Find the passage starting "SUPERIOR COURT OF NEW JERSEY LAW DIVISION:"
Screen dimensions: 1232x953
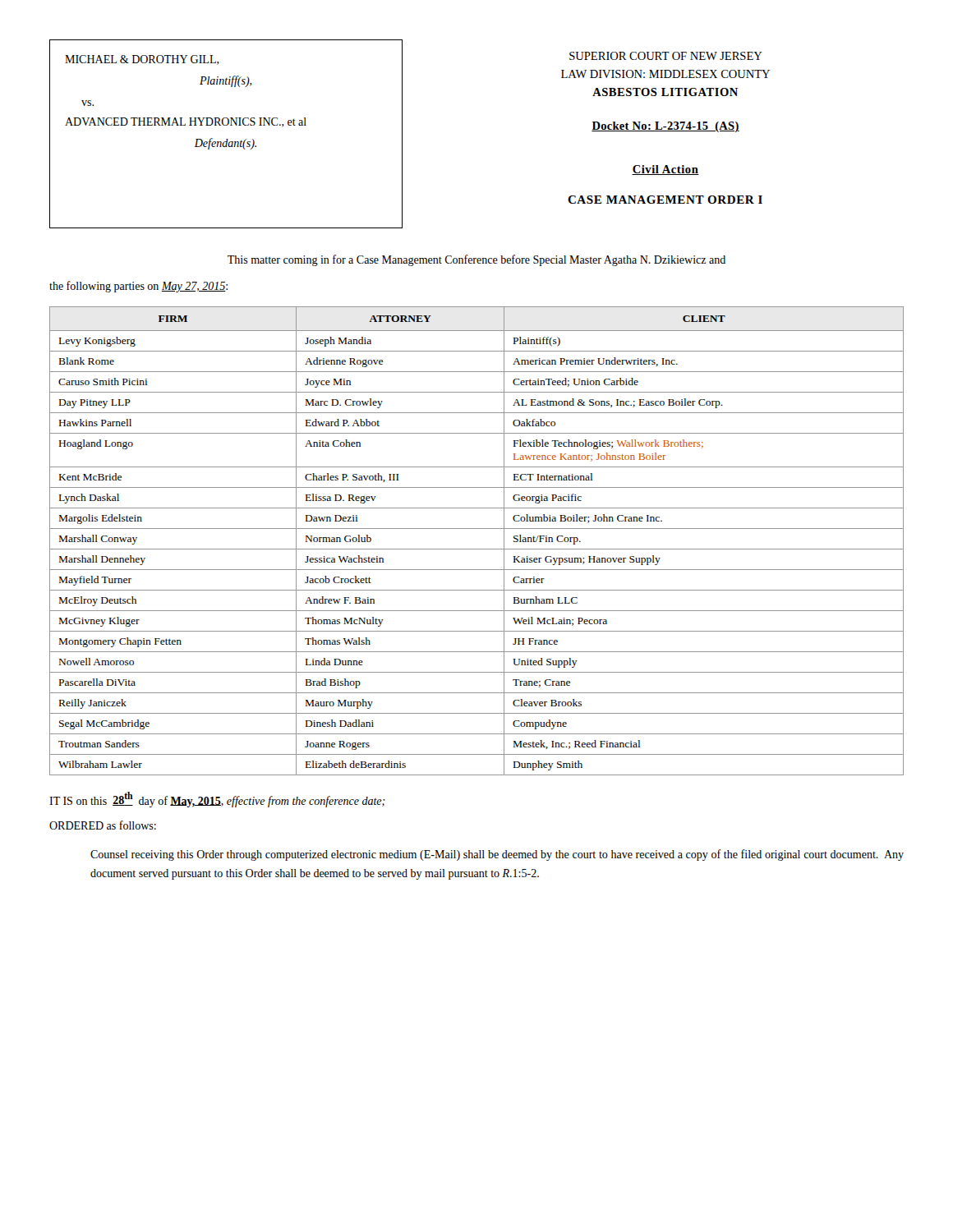665,74
